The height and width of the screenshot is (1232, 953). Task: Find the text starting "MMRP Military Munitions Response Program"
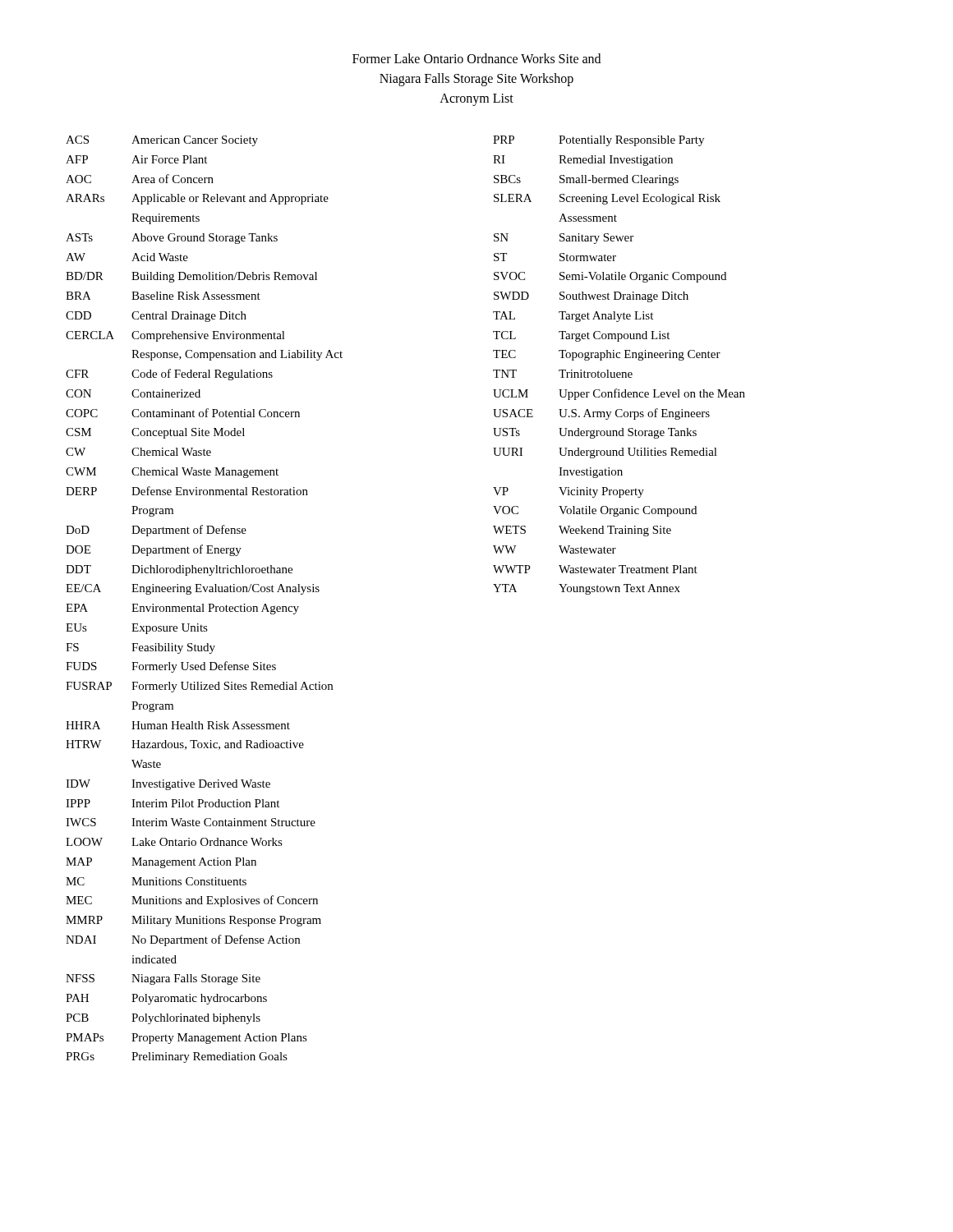tap(263, 921)
